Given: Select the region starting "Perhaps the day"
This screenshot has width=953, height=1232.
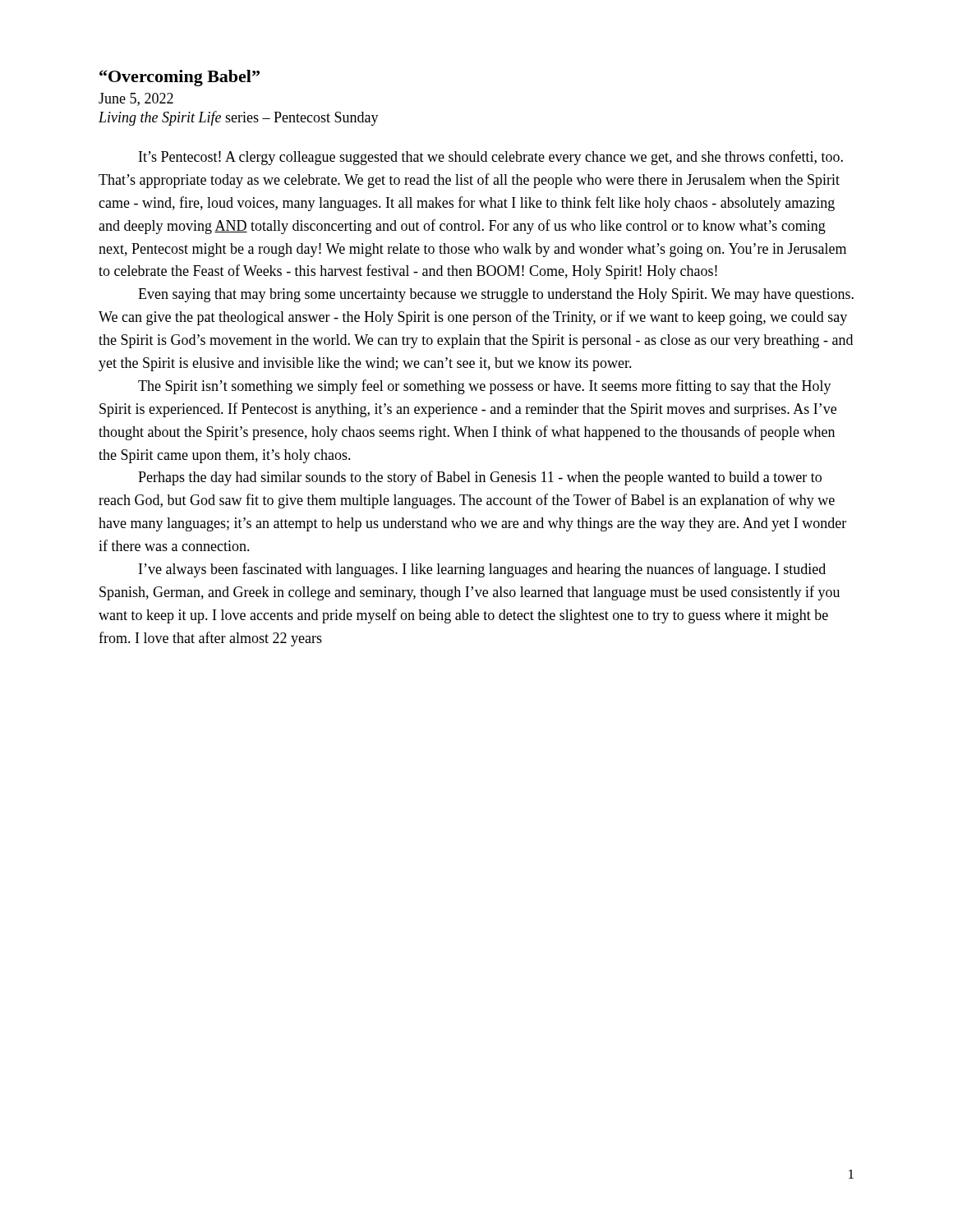Looking at the screenshot, I should (x=472, y=512).
